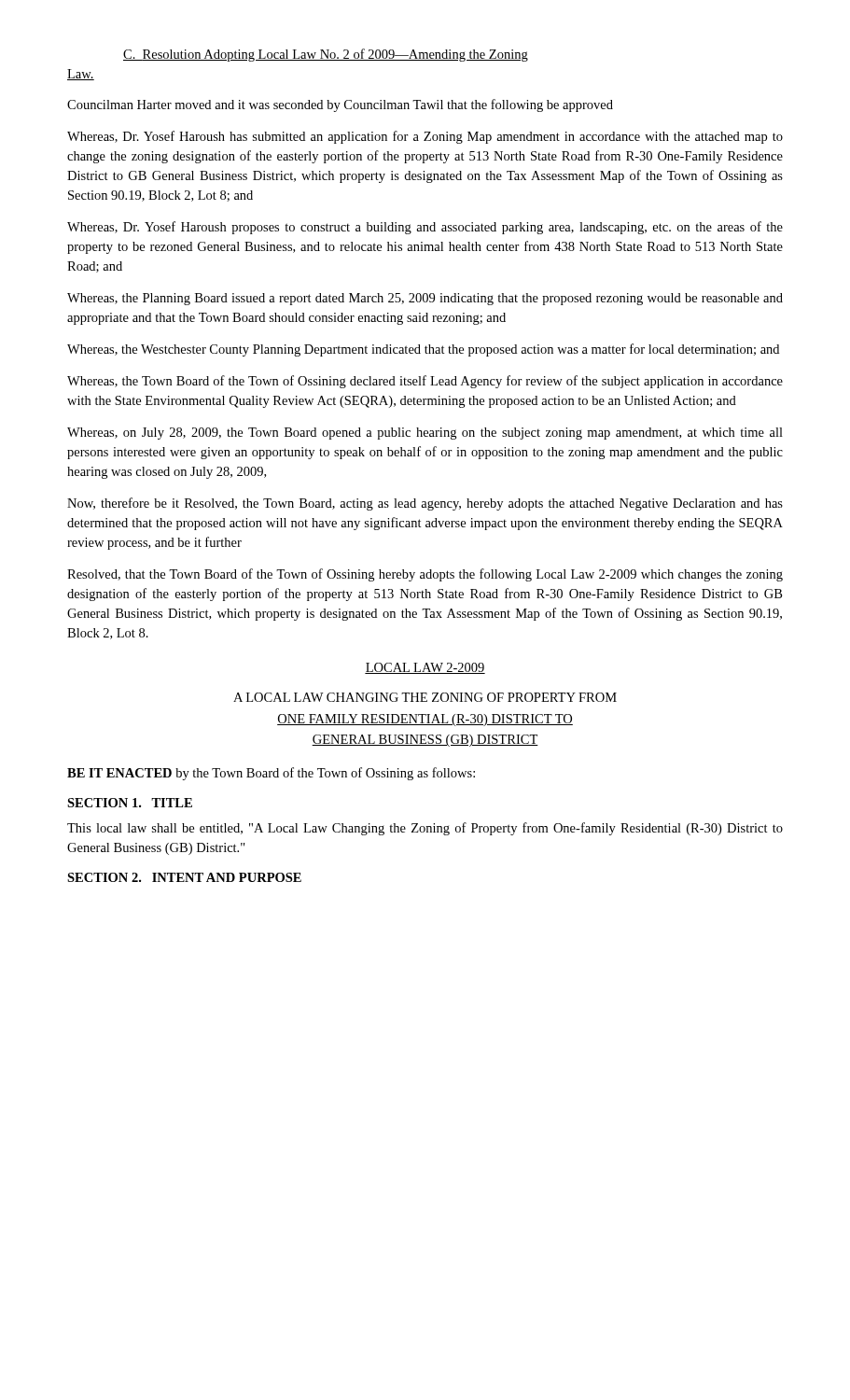
Task: Where is the passage that starts "Whereas, the Westchester"?
Action: coord(423,349)
